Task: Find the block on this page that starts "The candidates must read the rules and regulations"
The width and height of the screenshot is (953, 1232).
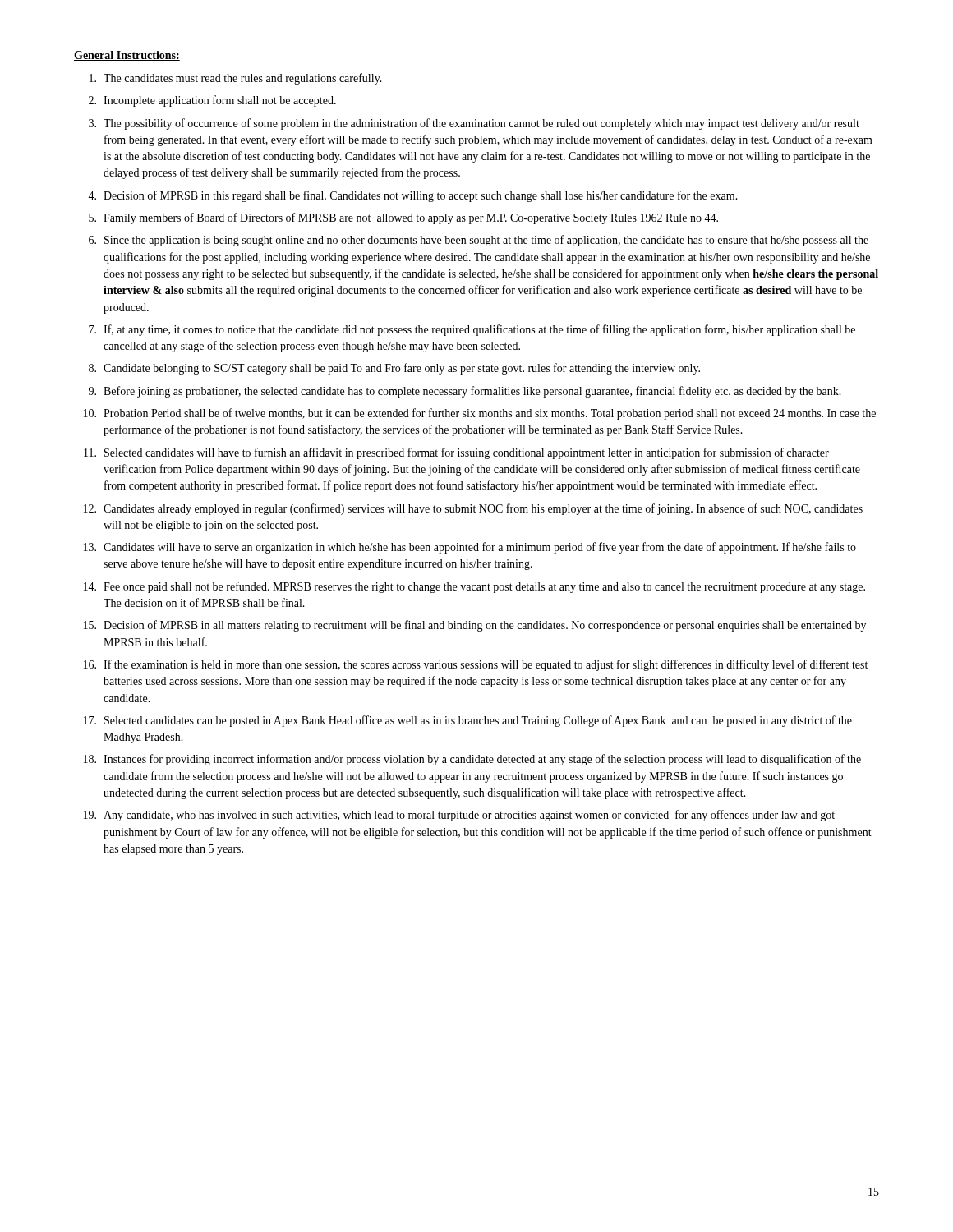Action: (236, 79)
